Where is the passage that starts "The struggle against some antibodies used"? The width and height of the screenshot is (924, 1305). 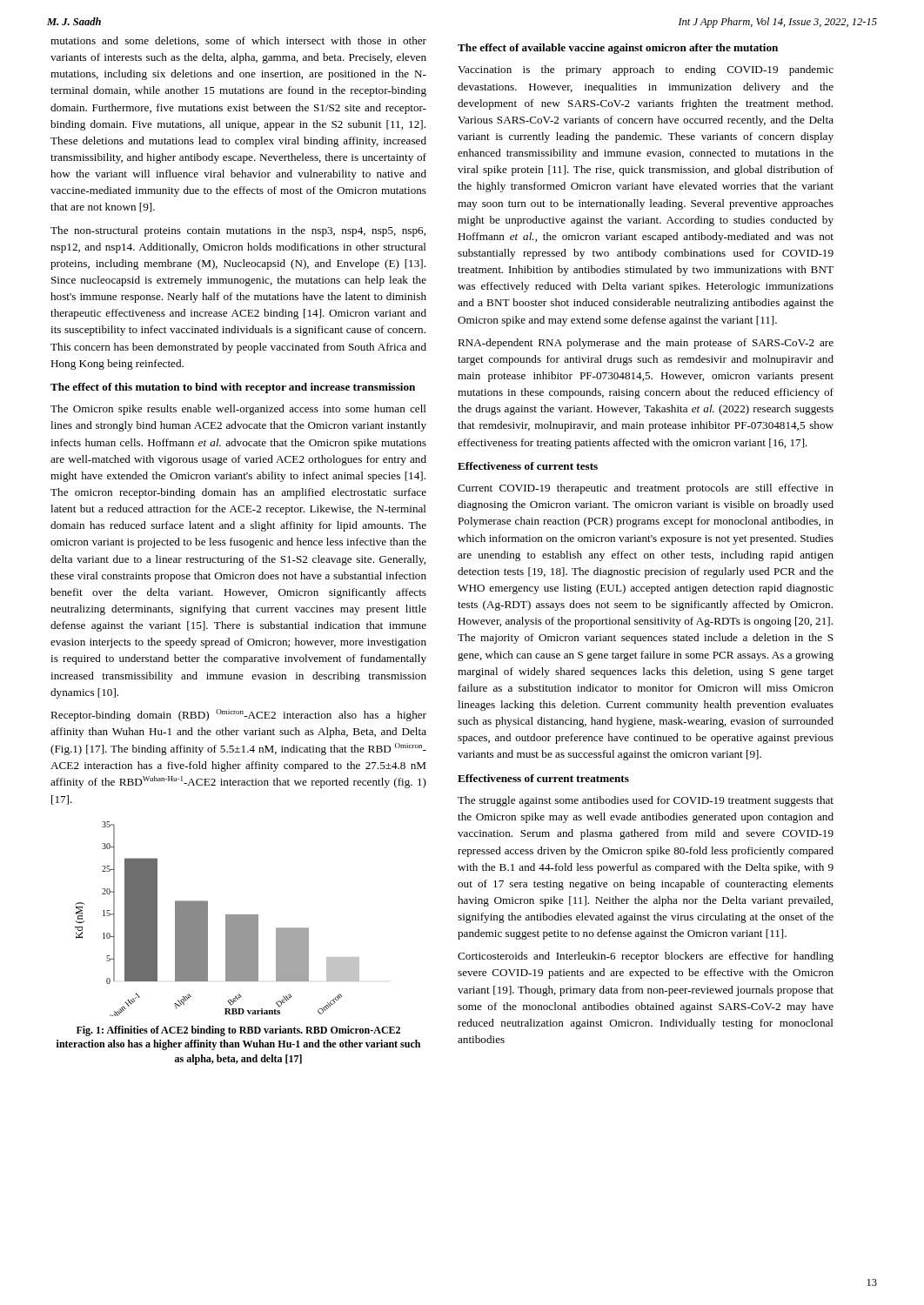[x=646, y=867]
